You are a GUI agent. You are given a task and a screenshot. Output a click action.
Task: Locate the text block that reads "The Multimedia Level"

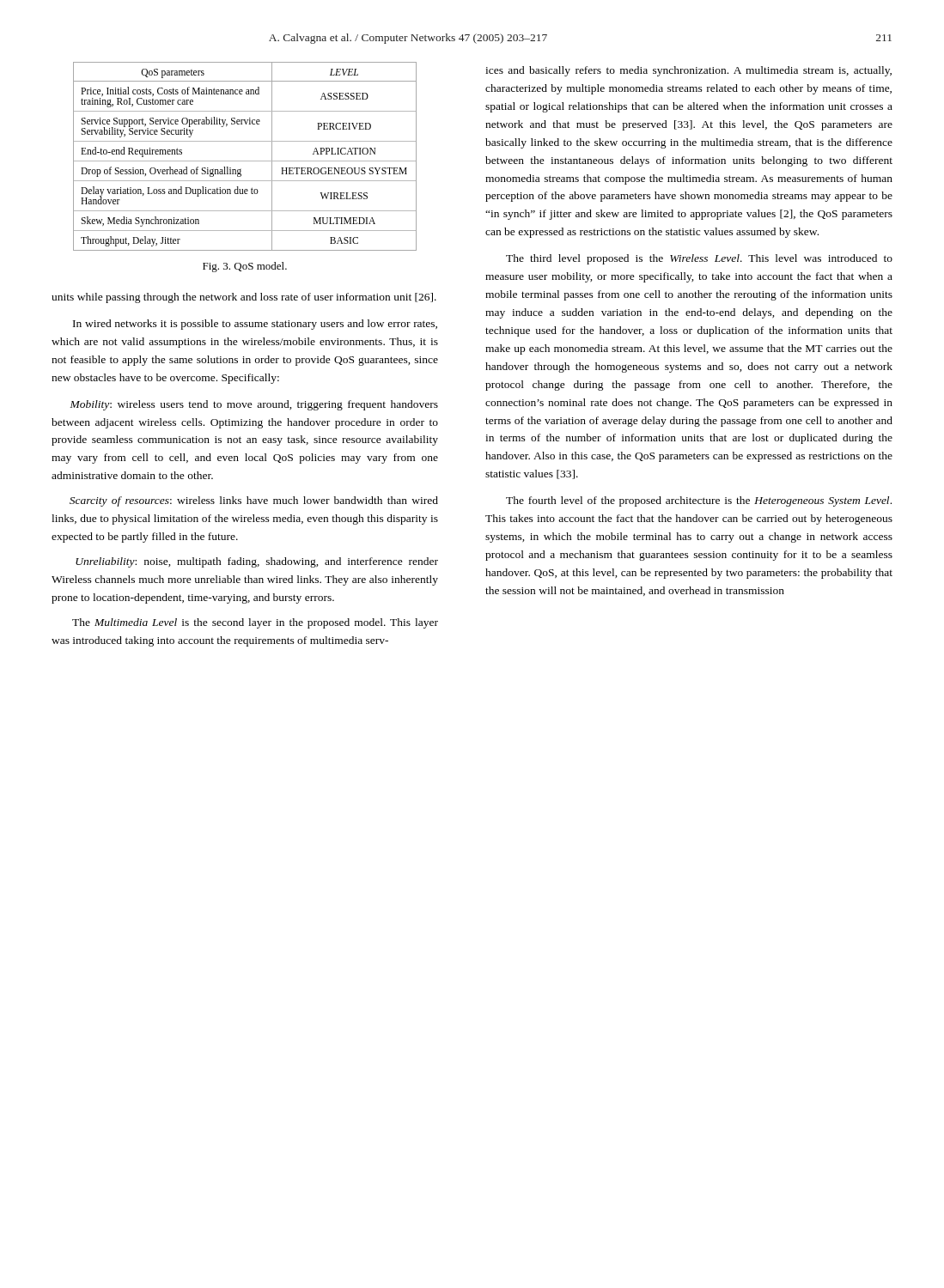(245, 631)
